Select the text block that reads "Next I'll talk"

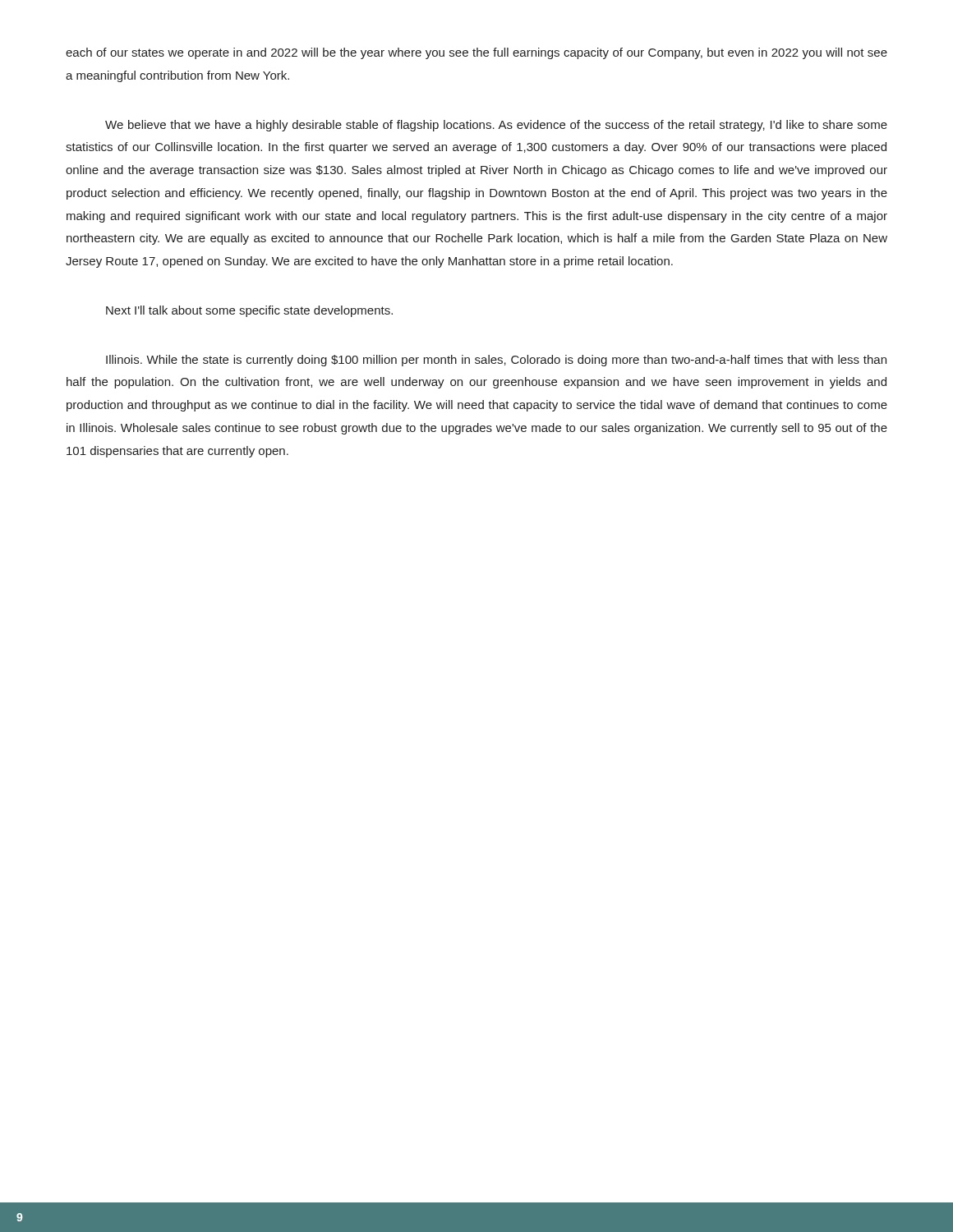[249, 310]
